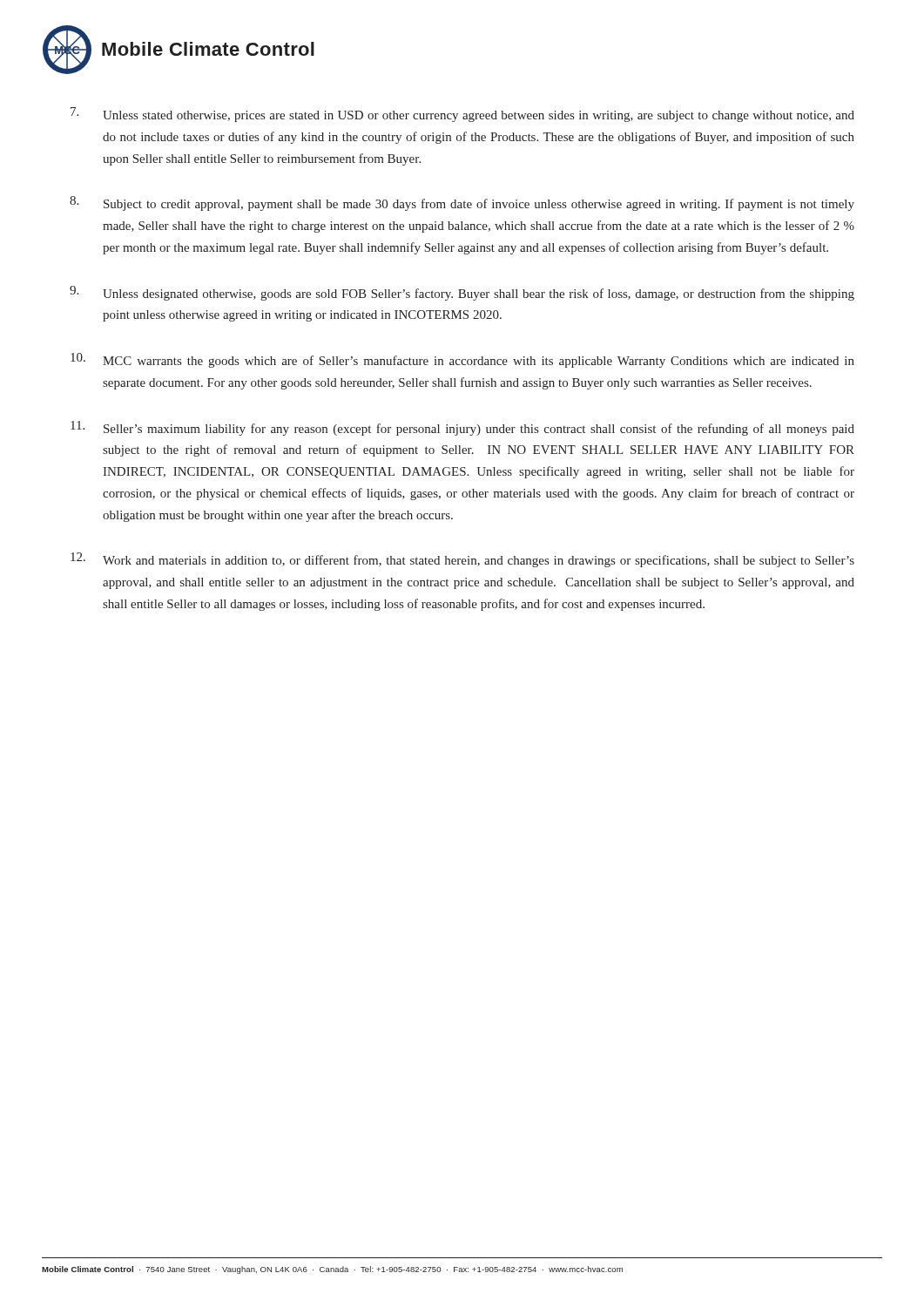The width and height of the screenshot is (924, 1307).
Task: Locate the list item with the text "10. MCC warrants the"
Action: click(x=462, y=372)
